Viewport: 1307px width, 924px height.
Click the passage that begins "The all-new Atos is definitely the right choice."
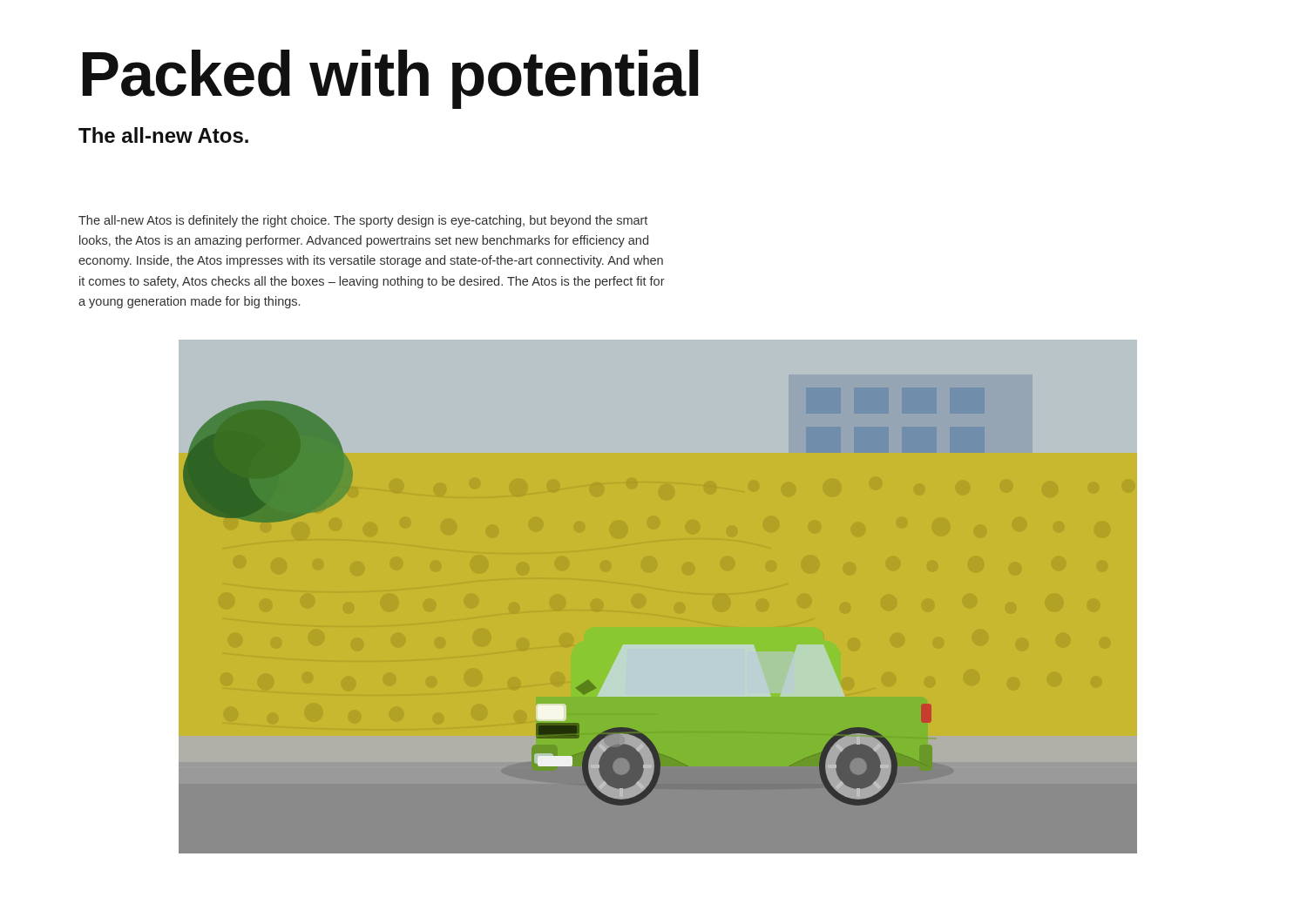[x=371, y=261]
